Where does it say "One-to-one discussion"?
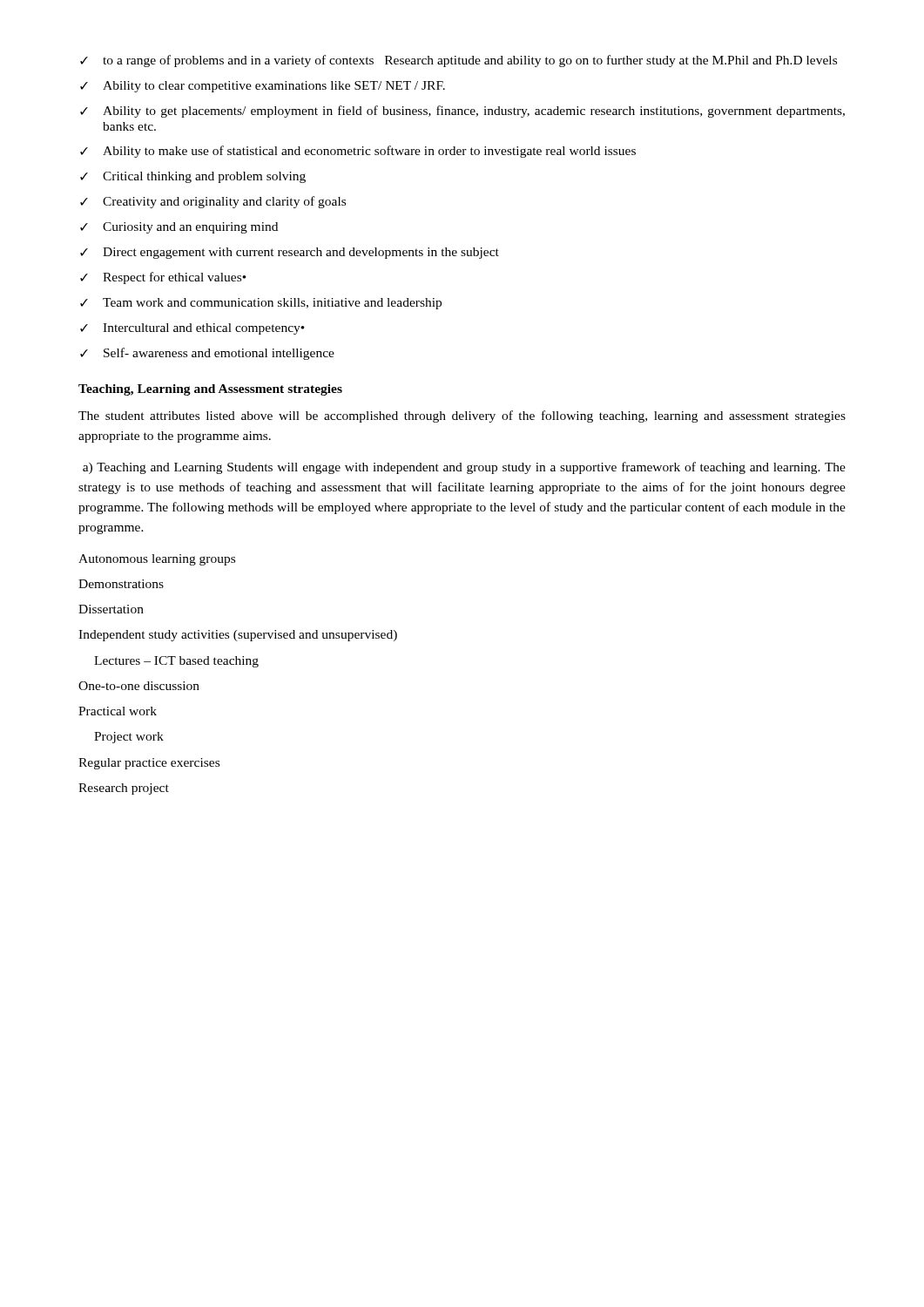 pos(139,685)
